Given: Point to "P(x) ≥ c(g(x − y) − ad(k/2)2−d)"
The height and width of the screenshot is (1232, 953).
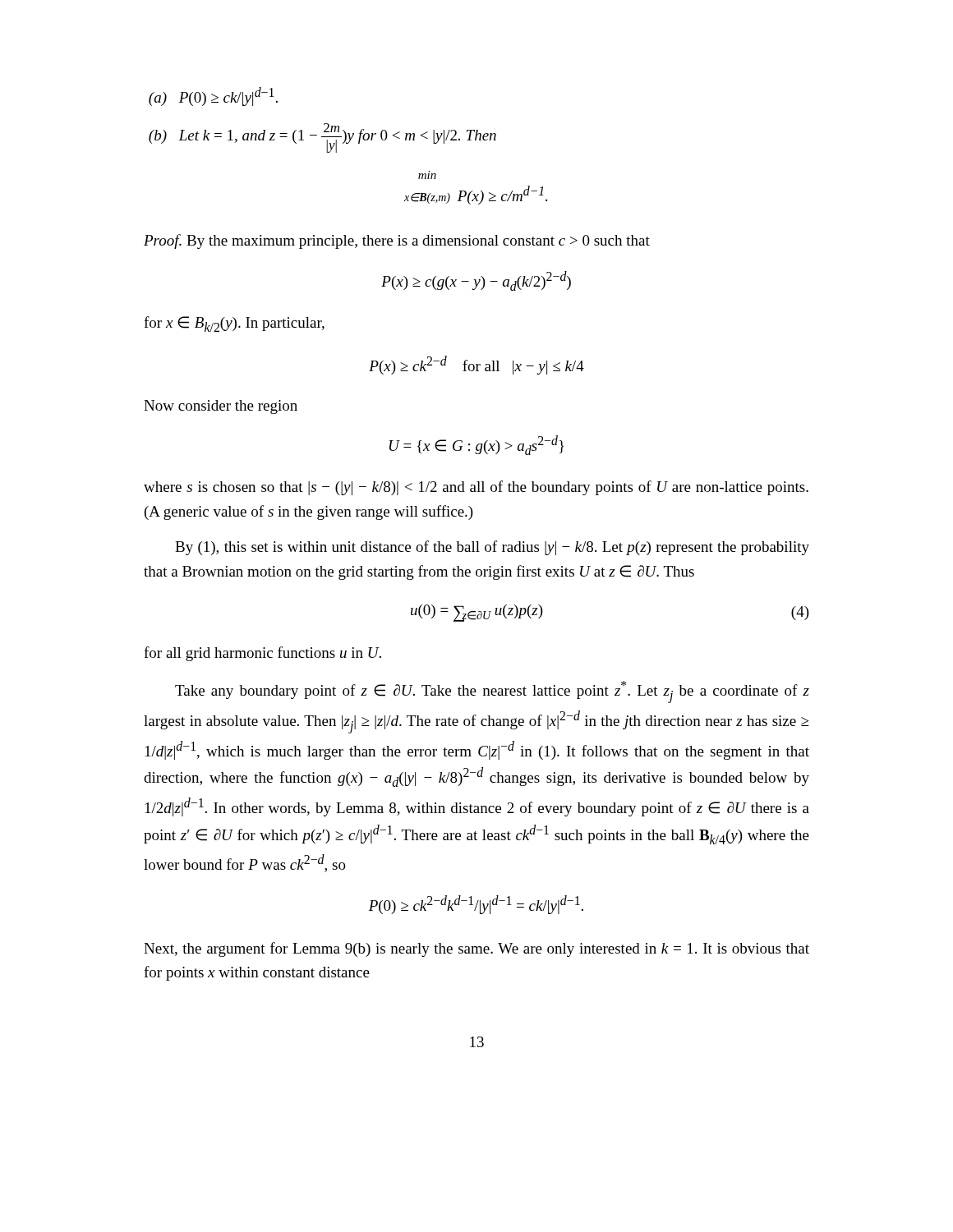Looking at the screenshot, I should [x=476, y=281].
